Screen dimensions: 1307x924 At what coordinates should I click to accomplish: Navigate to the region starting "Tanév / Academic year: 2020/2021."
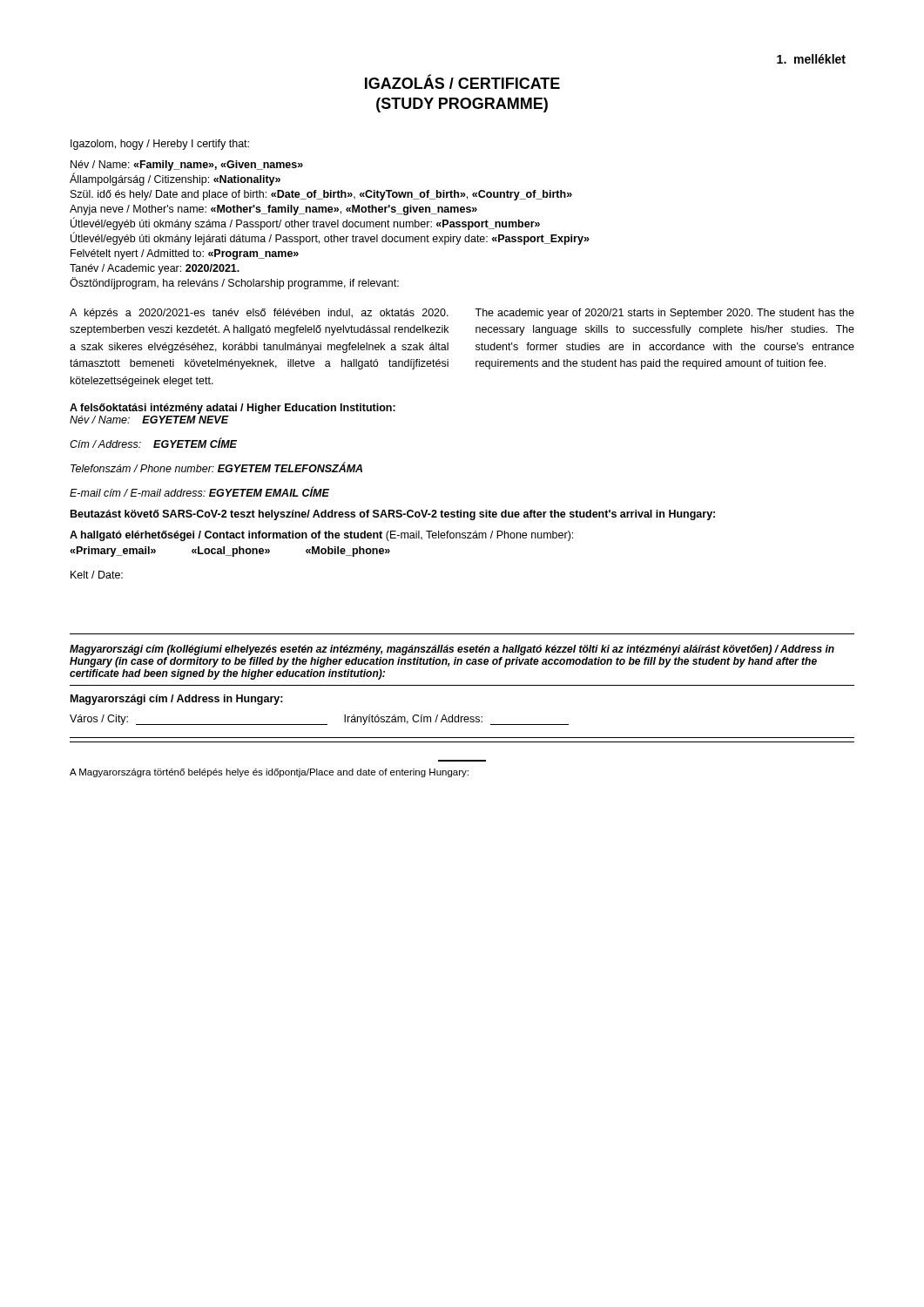(155, 268)
